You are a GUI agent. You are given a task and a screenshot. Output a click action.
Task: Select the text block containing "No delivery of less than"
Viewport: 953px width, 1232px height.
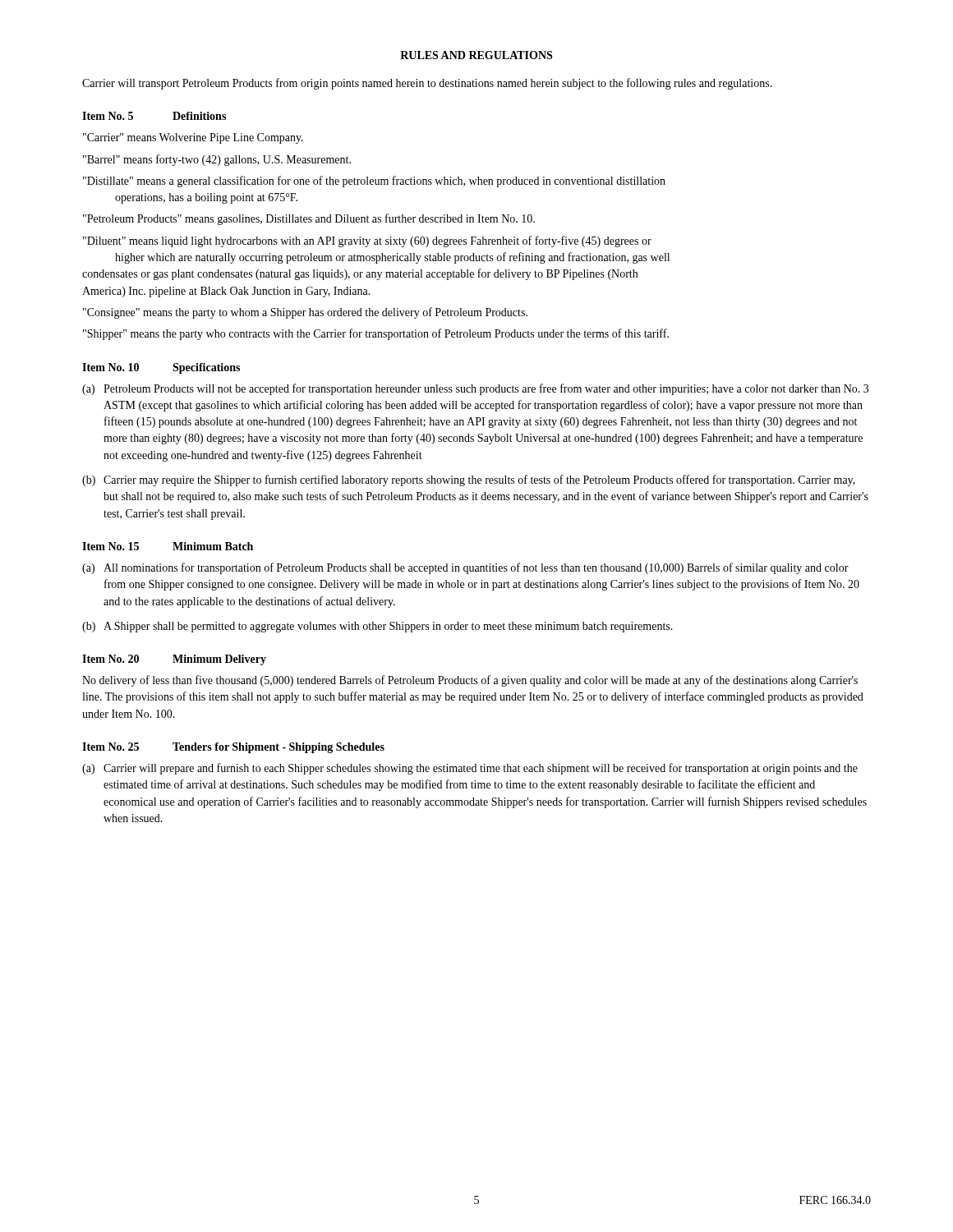(x=473, y=697)
